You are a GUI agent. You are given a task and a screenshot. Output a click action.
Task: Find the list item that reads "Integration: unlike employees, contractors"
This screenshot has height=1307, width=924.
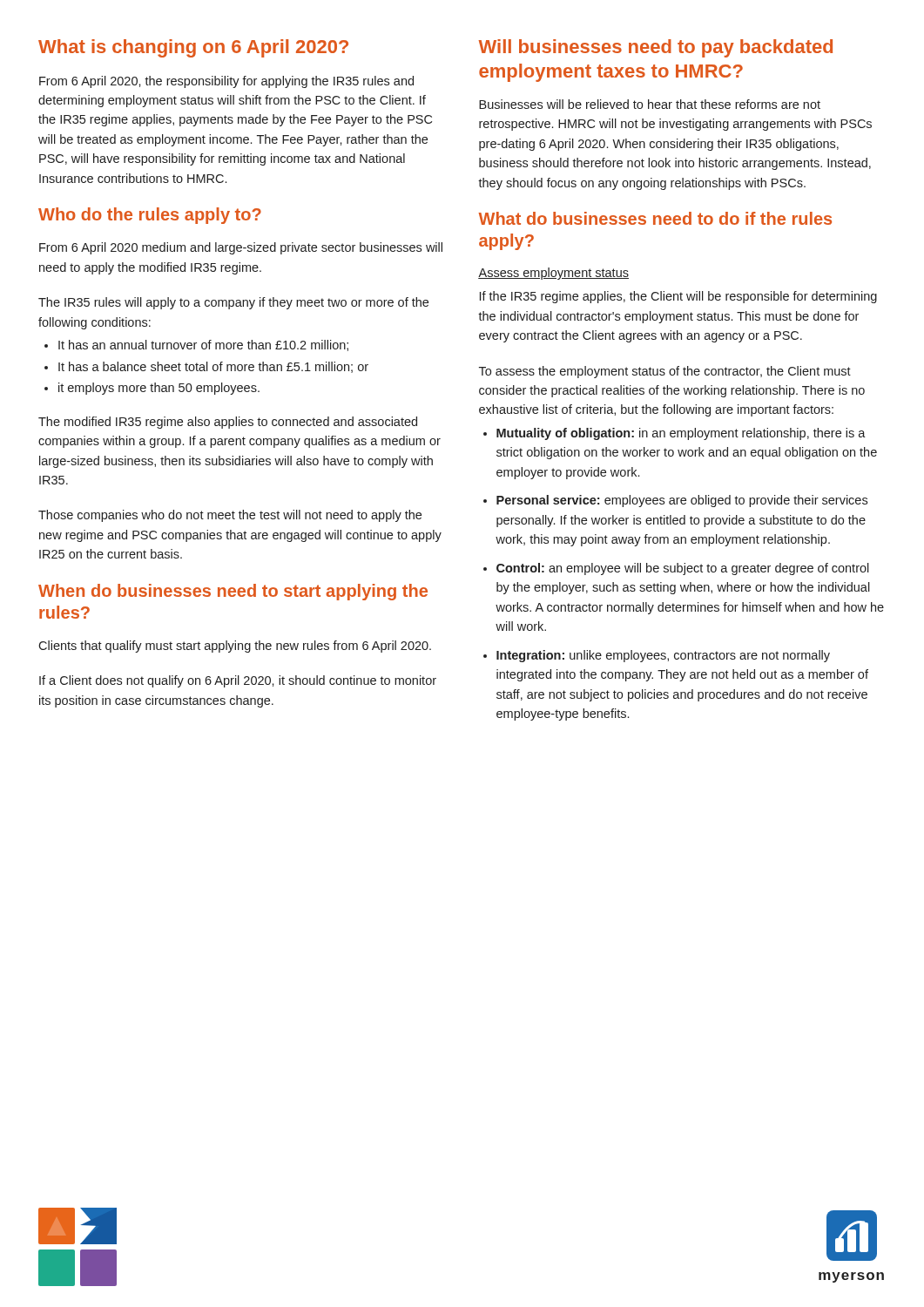(x=682, y=684)
